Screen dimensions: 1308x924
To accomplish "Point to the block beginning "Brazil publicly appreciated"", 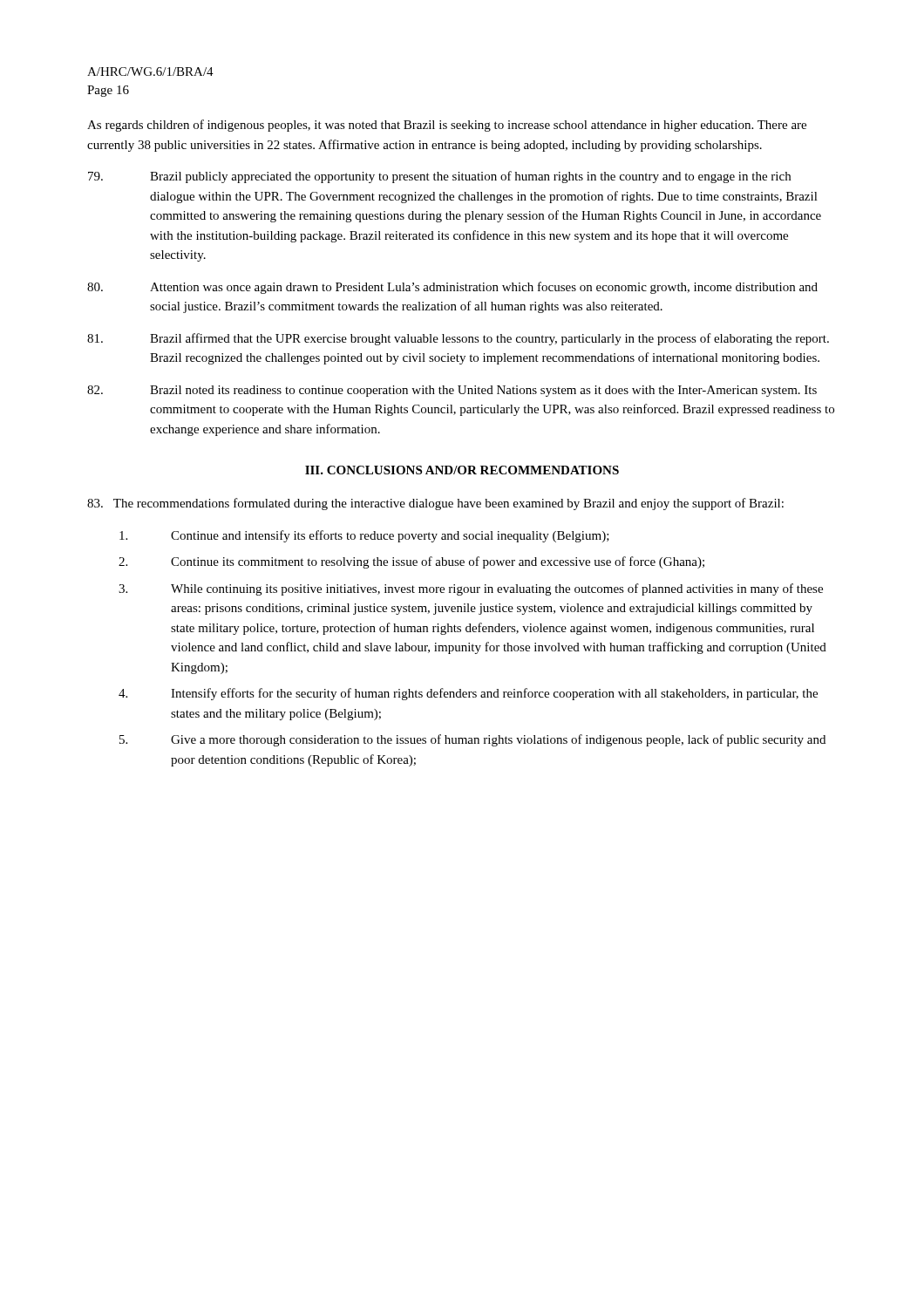I will point(462,216).
